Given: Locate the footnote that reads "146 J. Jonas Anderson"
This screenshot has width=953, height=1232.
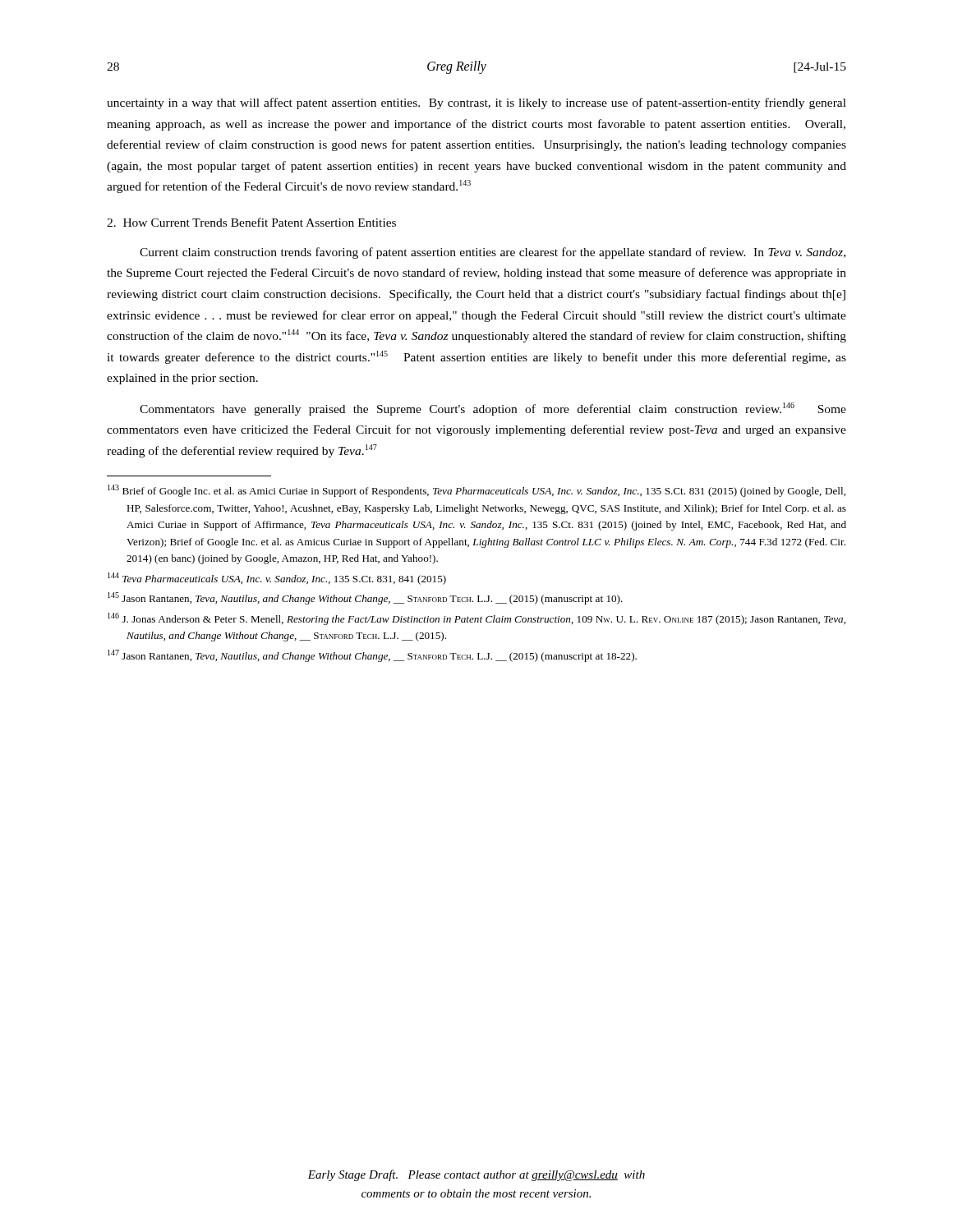Looking at the screenshot, I should [476, 628].
